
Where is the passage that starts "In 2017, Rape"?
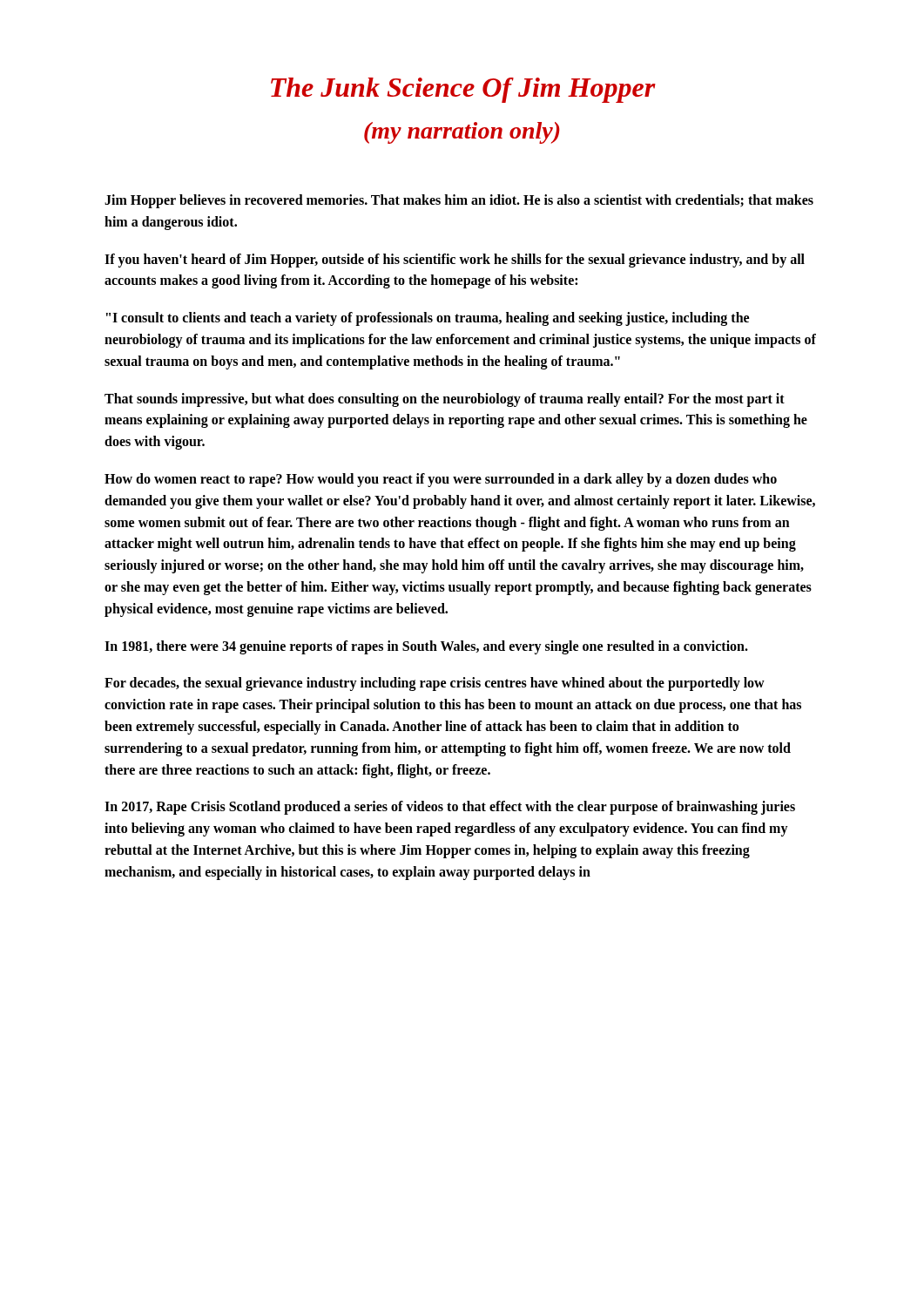click(x=450, y=839)
